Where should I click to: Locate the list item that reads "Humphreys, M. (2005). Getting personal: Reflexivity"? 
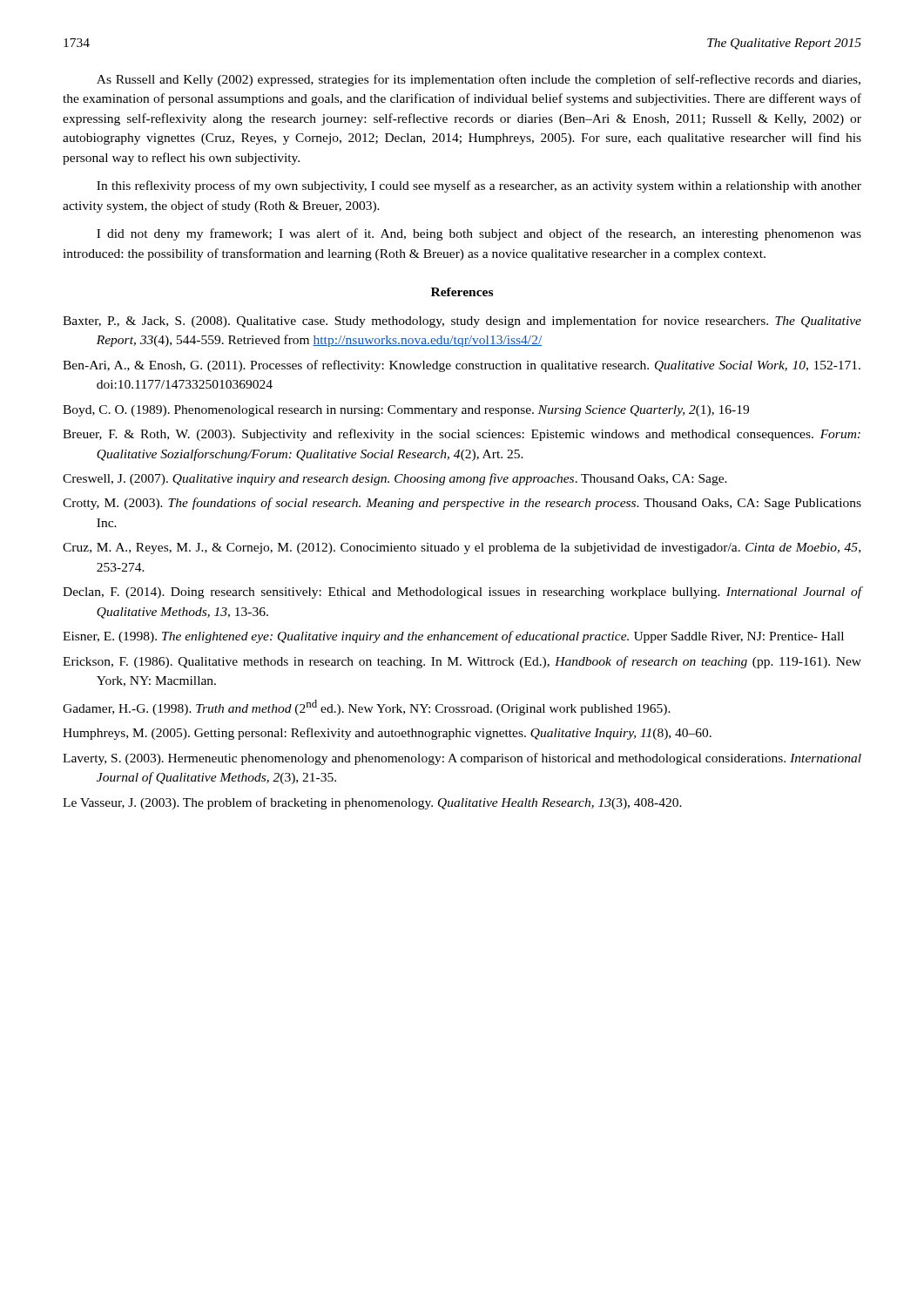(x=462, y=733)
